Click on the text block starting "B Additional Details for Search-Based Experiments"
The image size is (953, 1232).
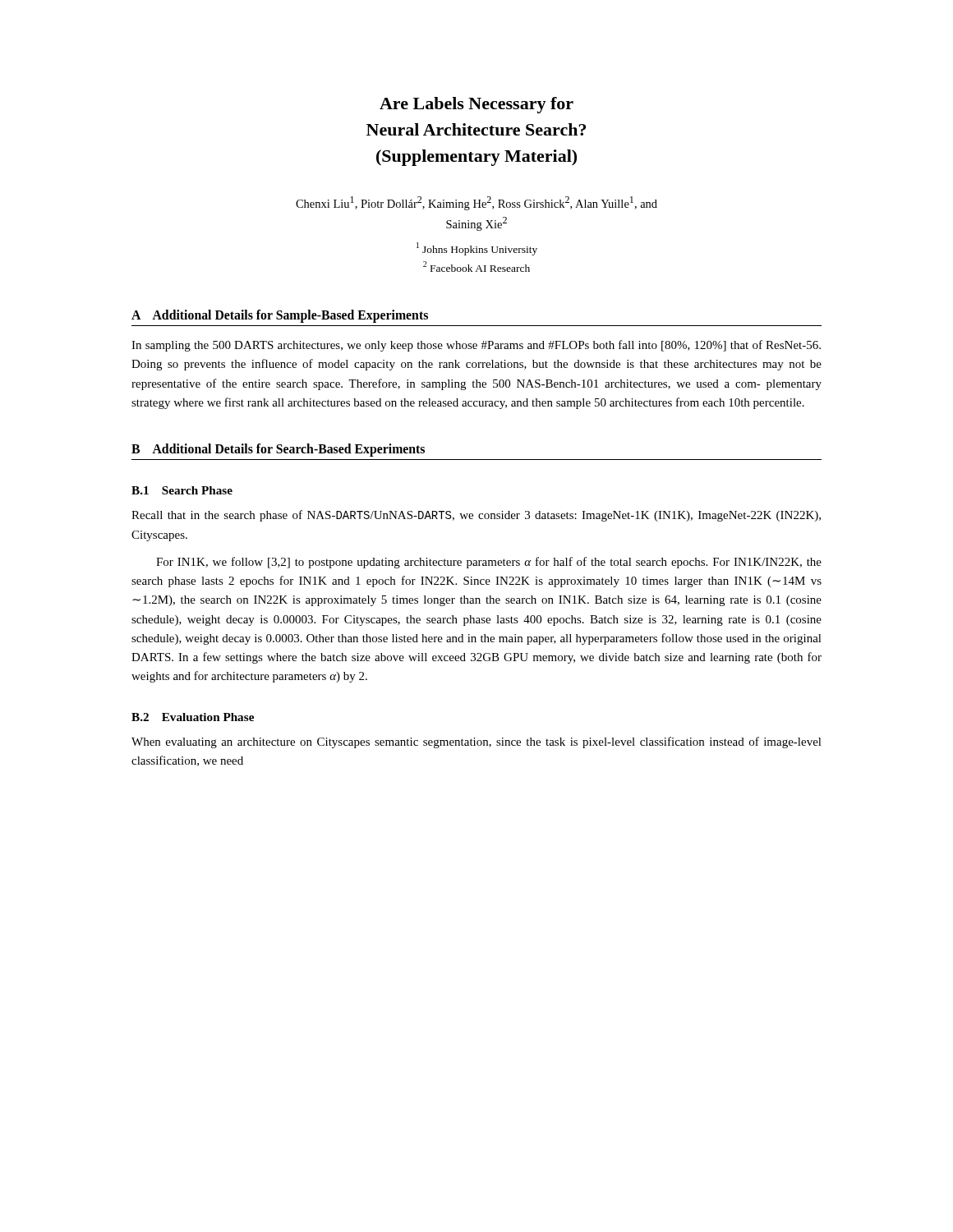278,449
